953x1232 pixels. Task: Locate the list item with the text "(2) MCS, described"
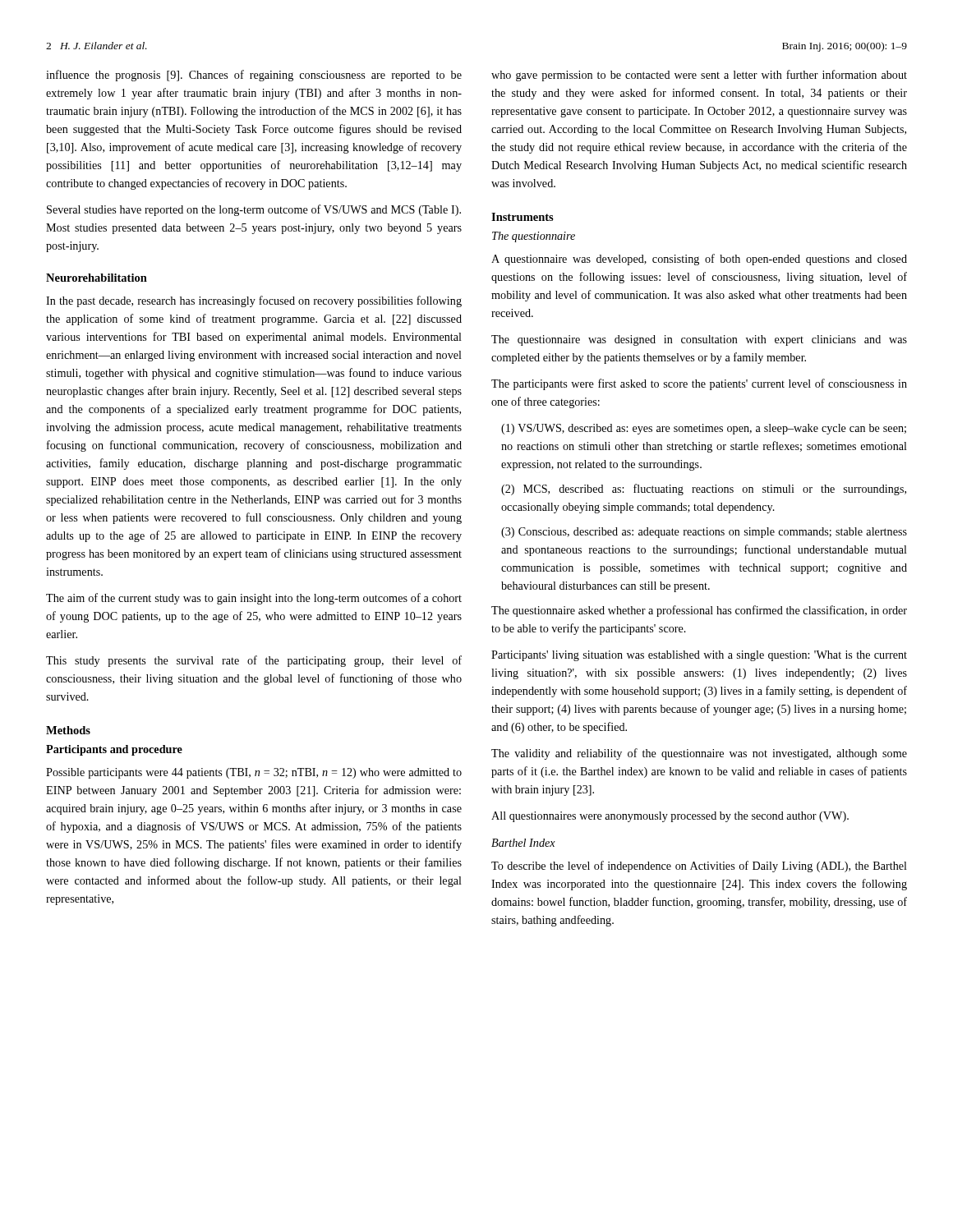coord(704,498)
